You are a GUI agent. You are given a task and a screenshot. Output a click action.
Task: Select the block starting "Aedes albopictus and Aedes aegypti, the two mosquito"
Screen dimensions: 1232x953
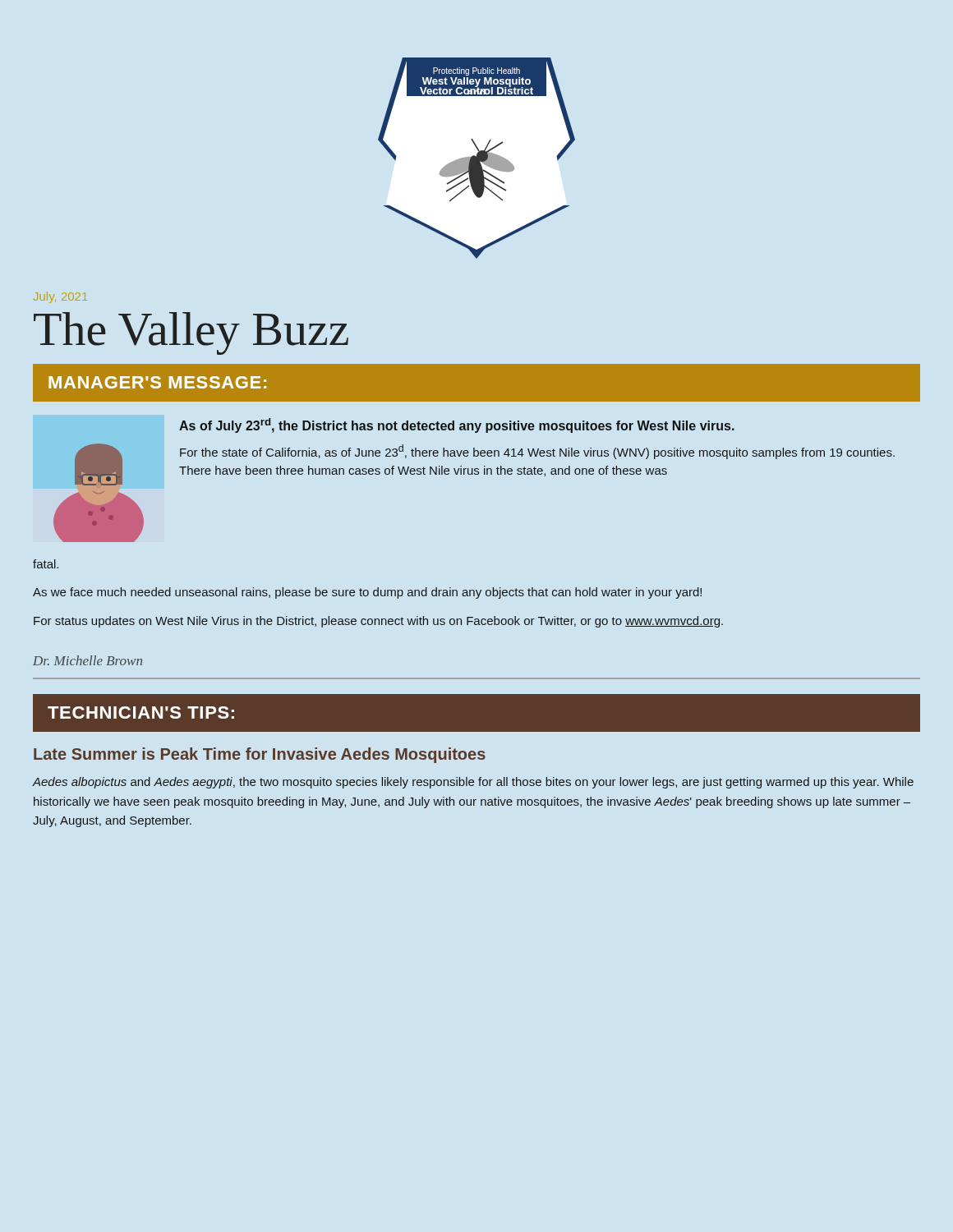coord(476,801)
